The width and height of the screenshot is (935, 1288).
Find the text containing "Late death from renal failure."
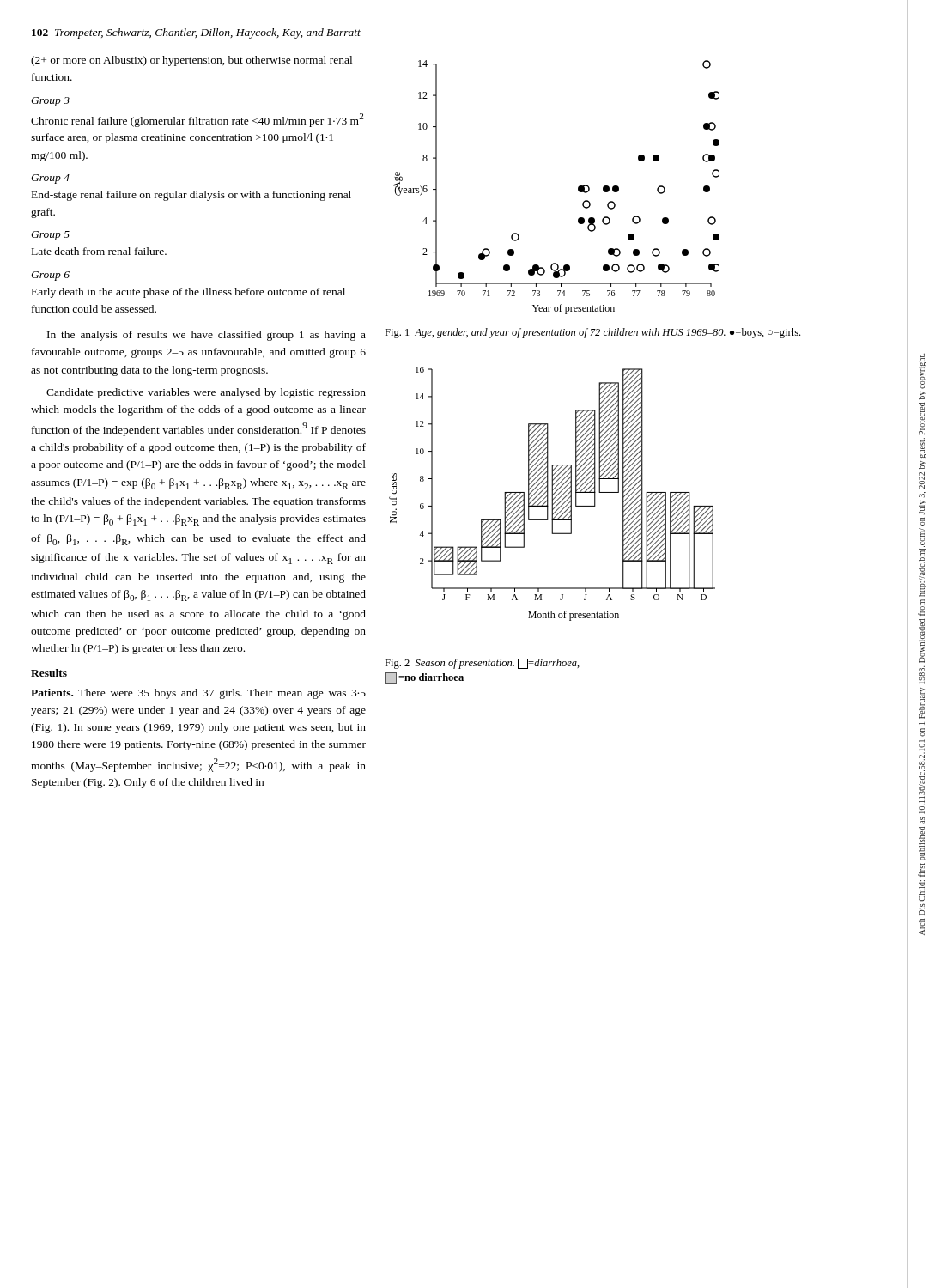(99, 251)
